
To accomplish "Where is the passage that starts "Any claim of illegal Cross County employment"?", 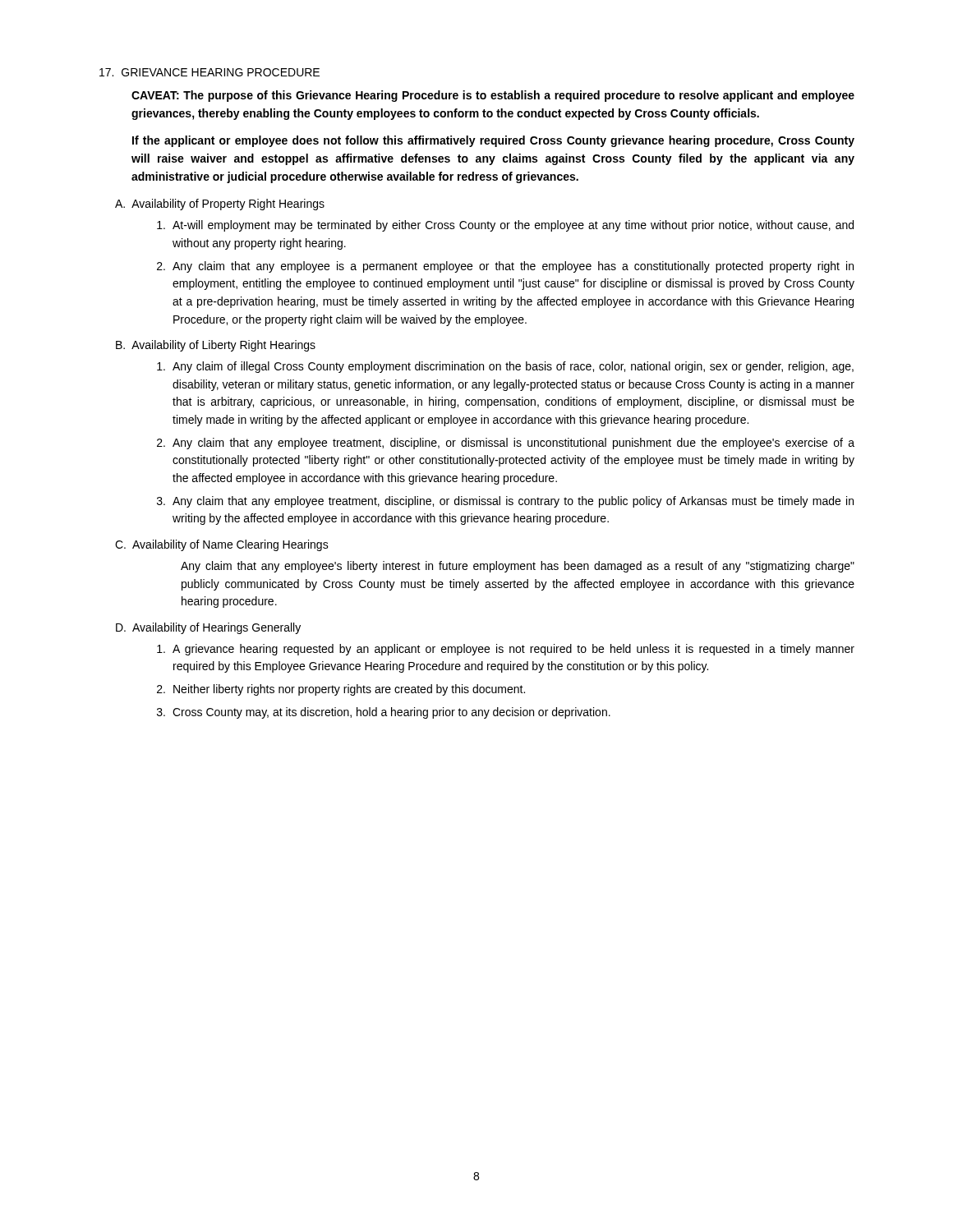I will [x=501, y=394].
